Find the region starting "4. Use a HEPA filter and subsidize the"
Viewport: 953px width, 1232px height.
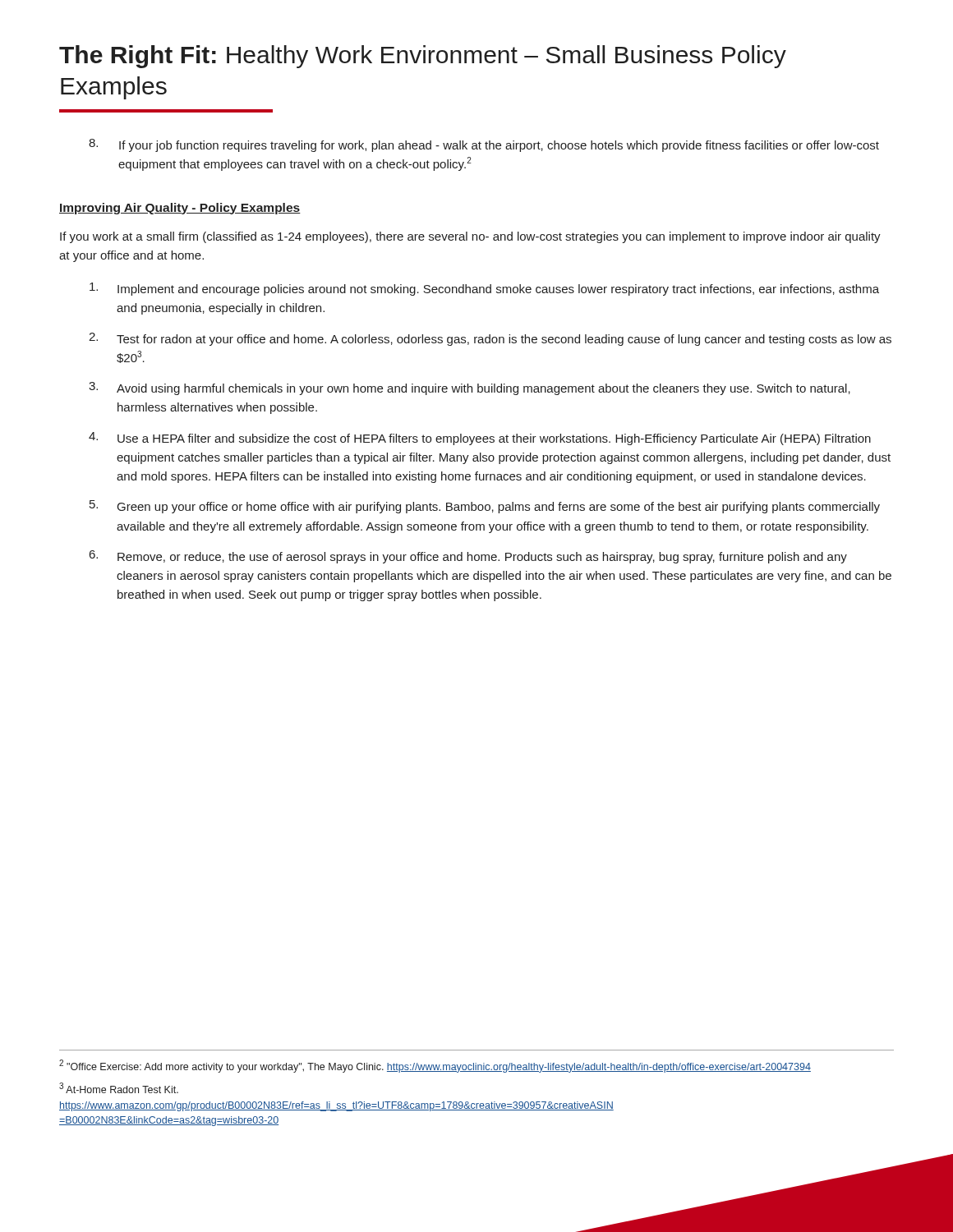pyautogui.click(x=491, y=457)
